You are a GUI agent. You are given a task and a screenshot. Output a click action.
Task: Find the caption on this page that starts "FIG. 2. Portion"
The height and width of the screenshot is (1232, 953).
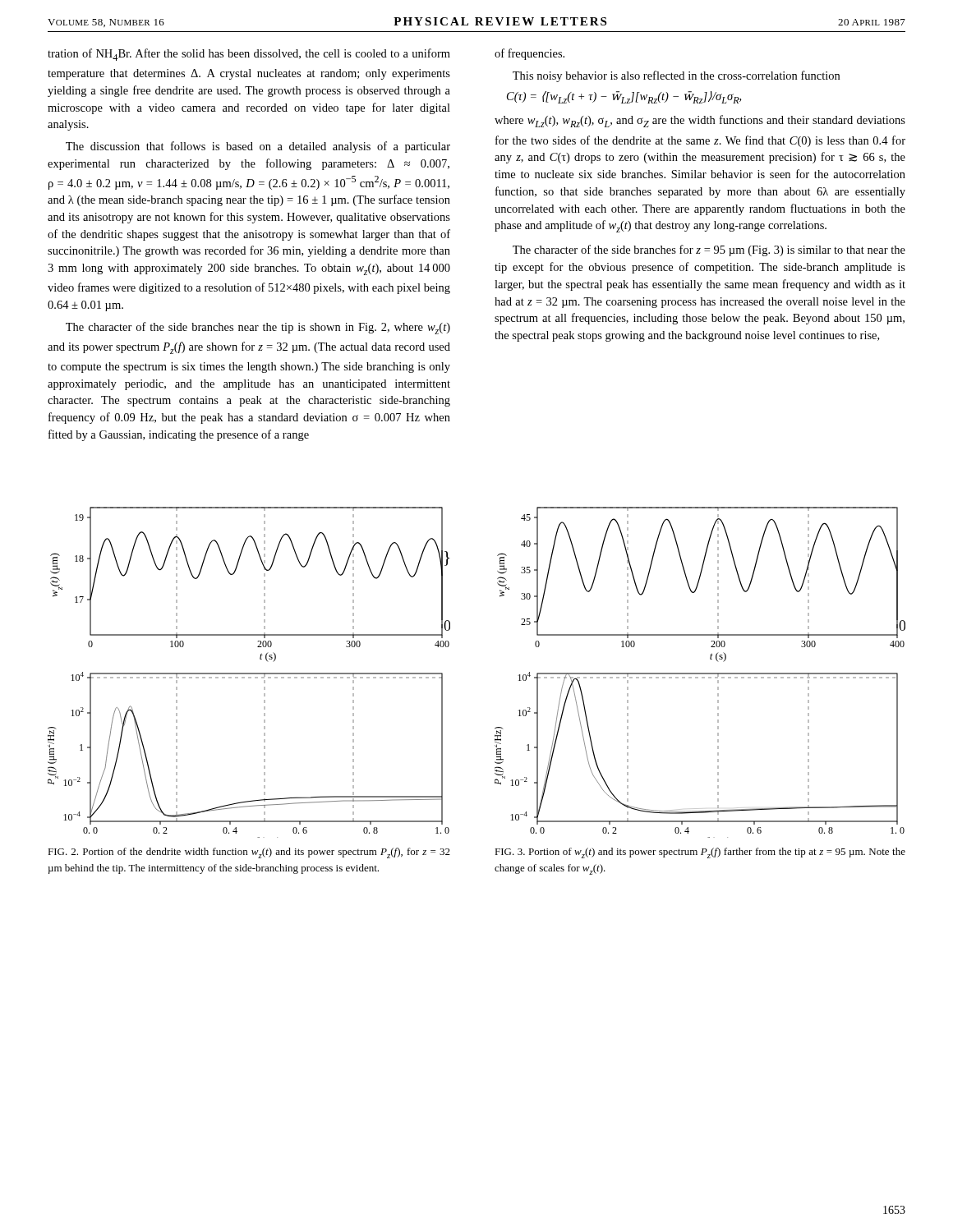[249, 860]
